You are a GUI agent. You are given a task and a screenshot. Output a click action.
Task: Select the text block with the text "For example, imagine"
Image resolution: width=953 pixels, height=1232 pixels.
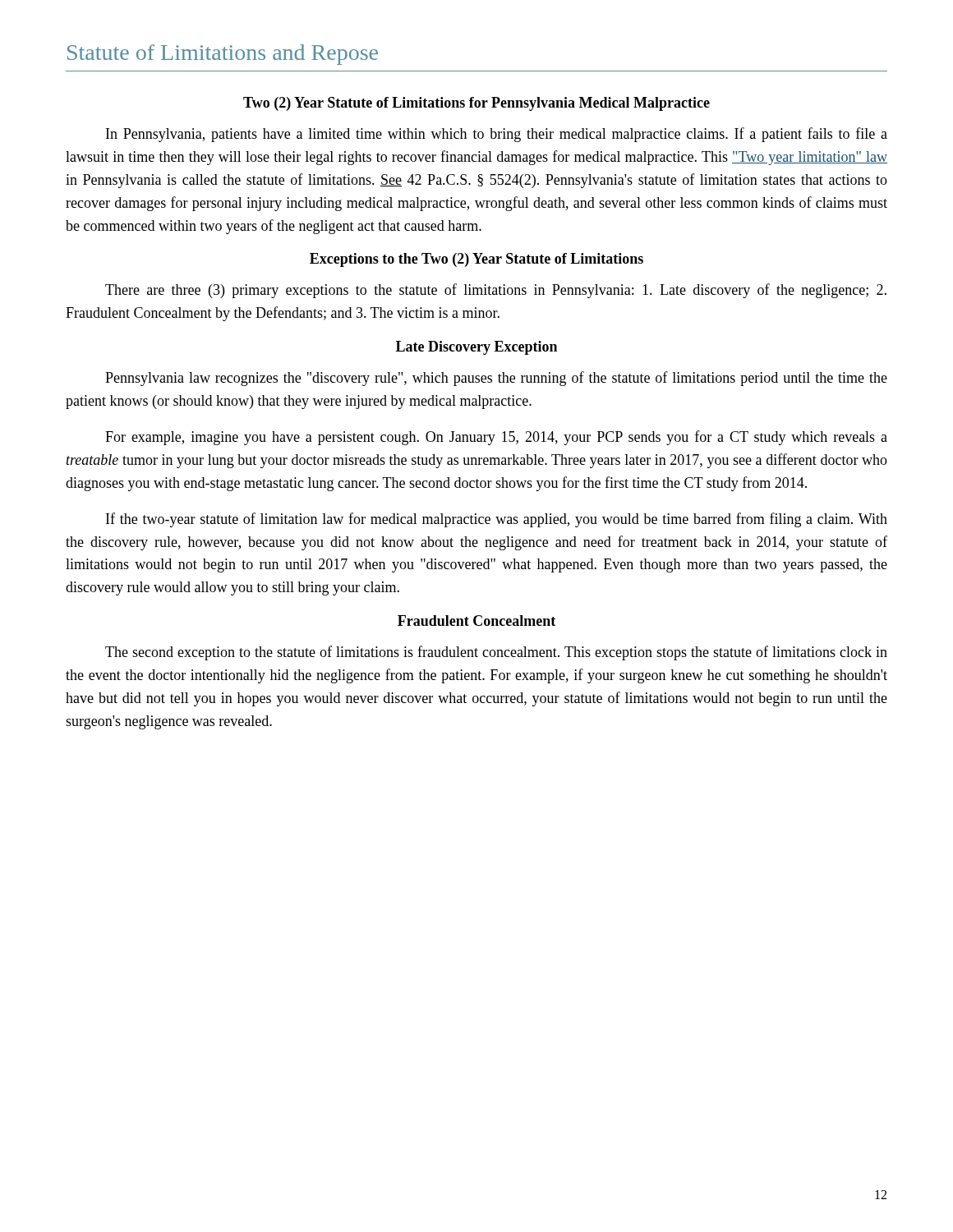[x=476, y=461]
